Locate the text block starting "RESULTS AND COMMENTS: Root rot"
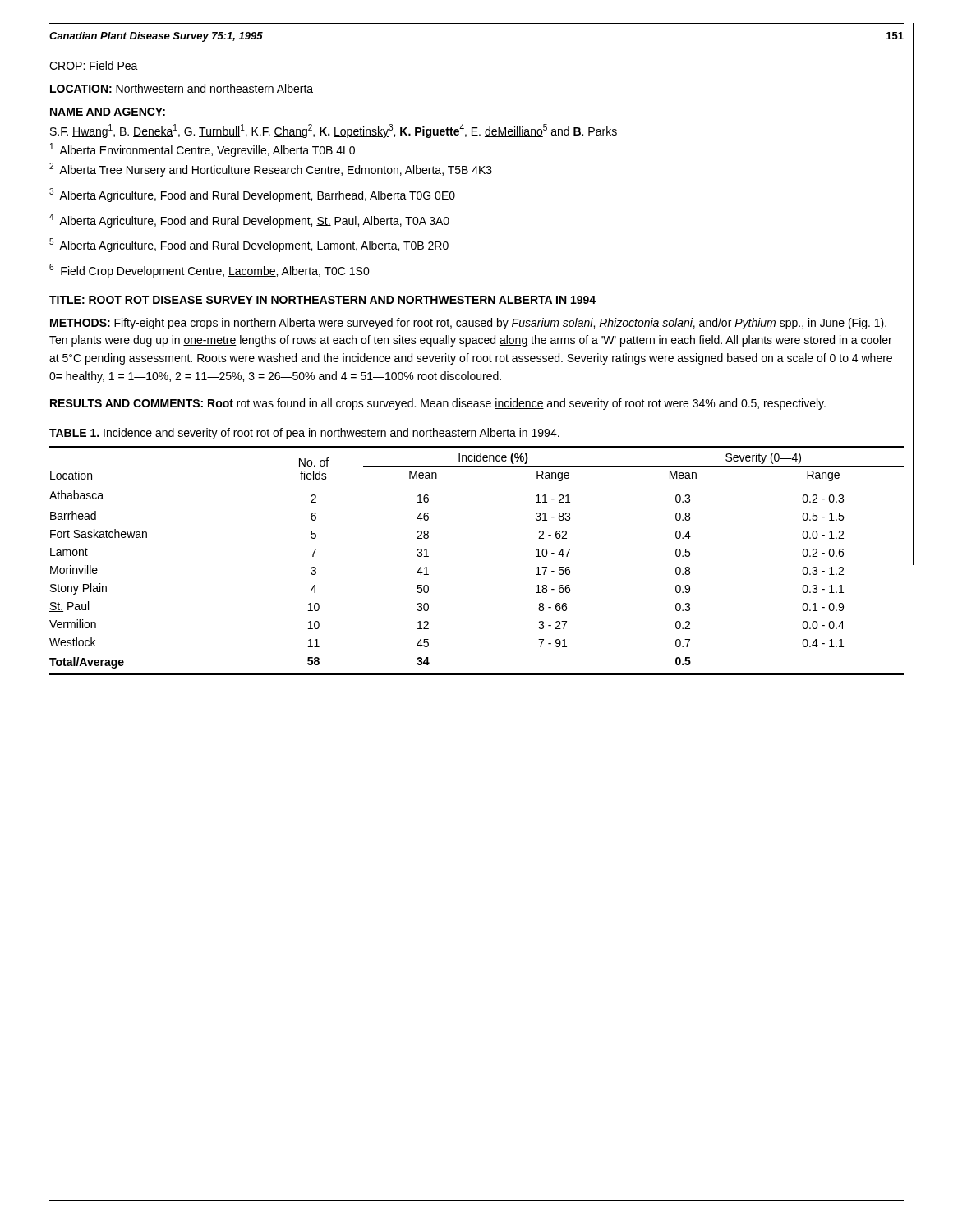 tap(438, 404)
